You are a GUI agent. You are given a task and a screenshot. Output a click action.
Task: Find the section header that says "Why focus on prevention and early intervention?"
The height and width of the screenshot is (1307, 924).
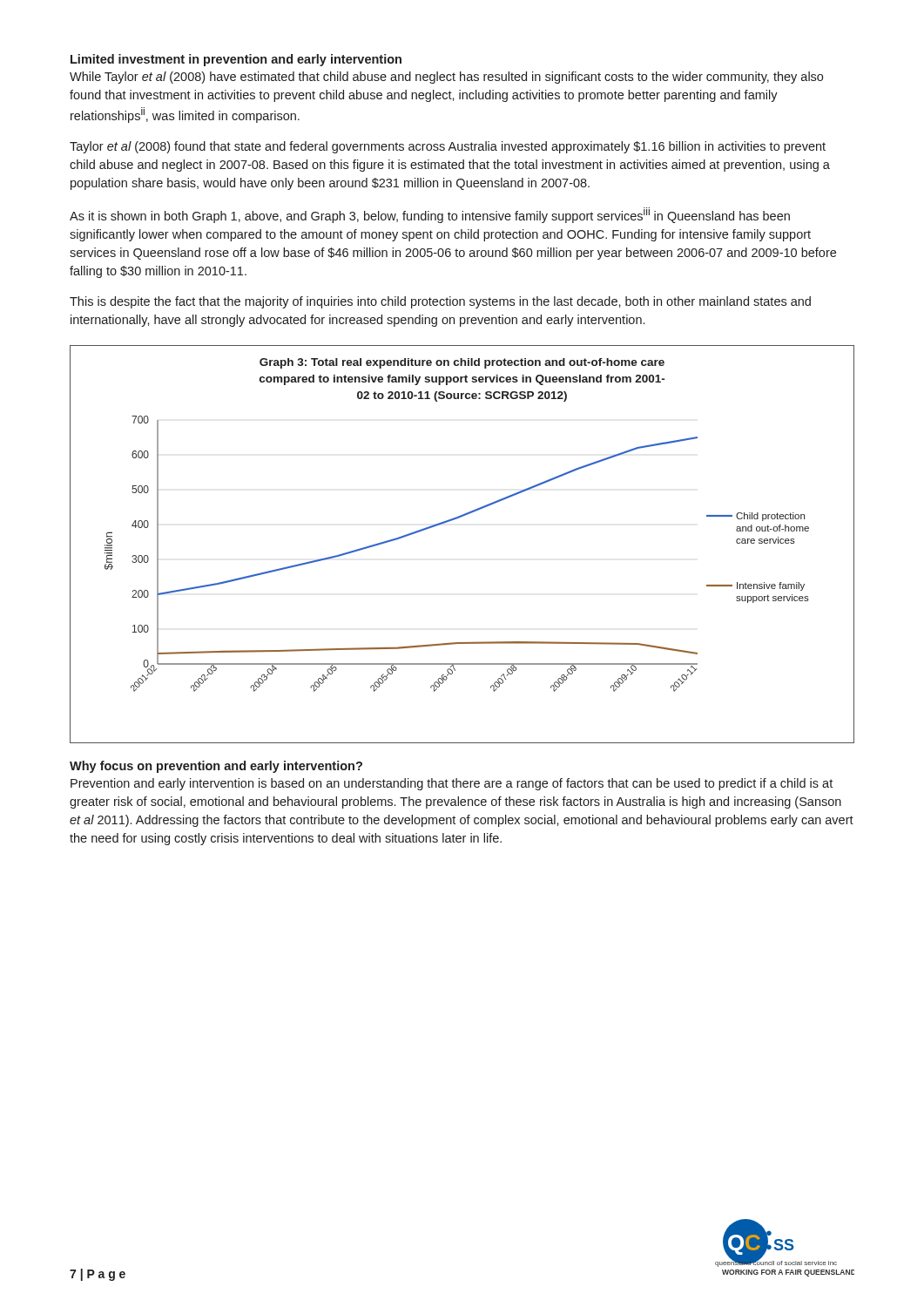216,765
